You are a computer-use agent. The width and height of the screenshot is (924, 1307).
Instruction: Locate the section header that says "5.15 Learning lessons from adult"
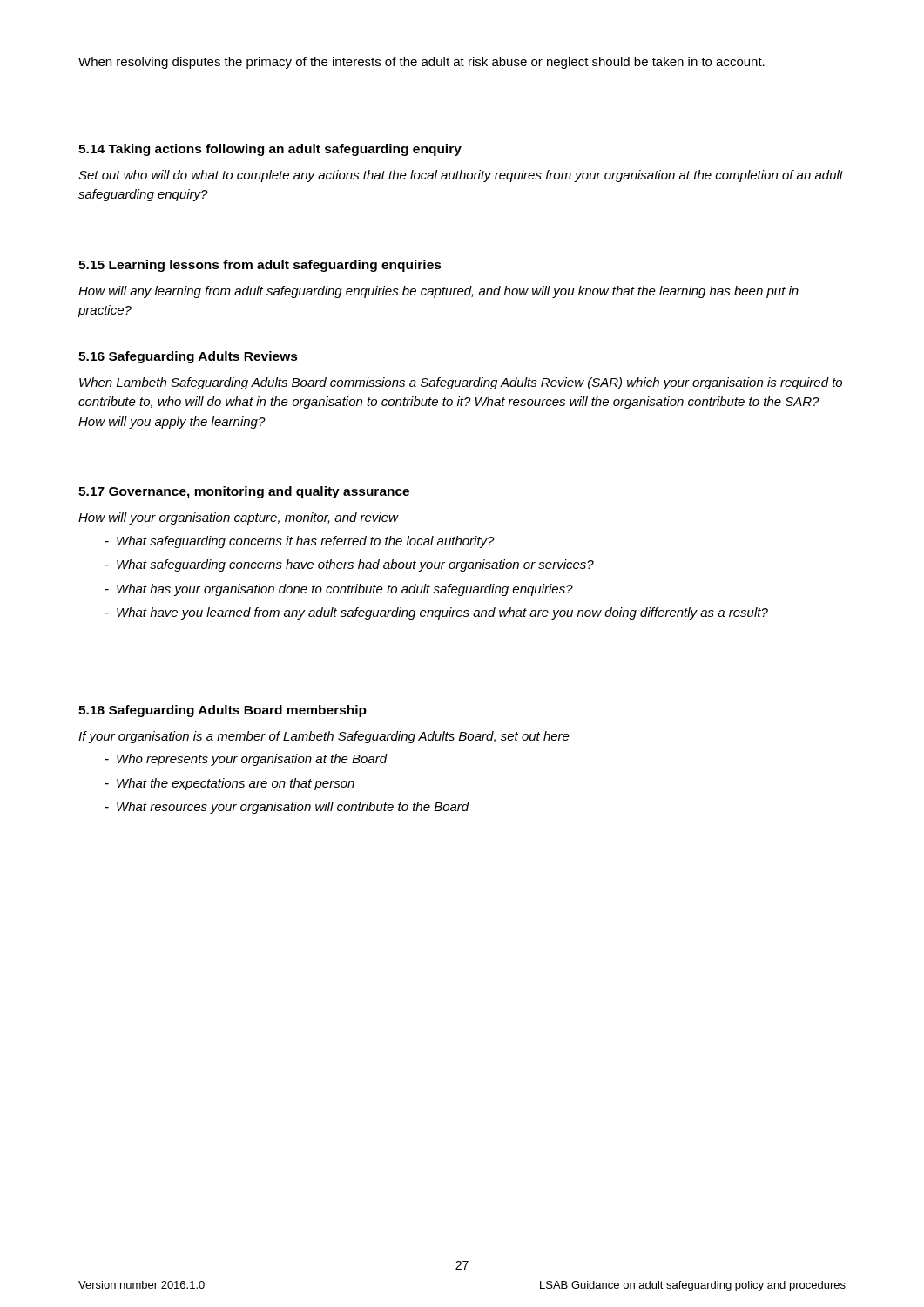click(x=260, y=264)
